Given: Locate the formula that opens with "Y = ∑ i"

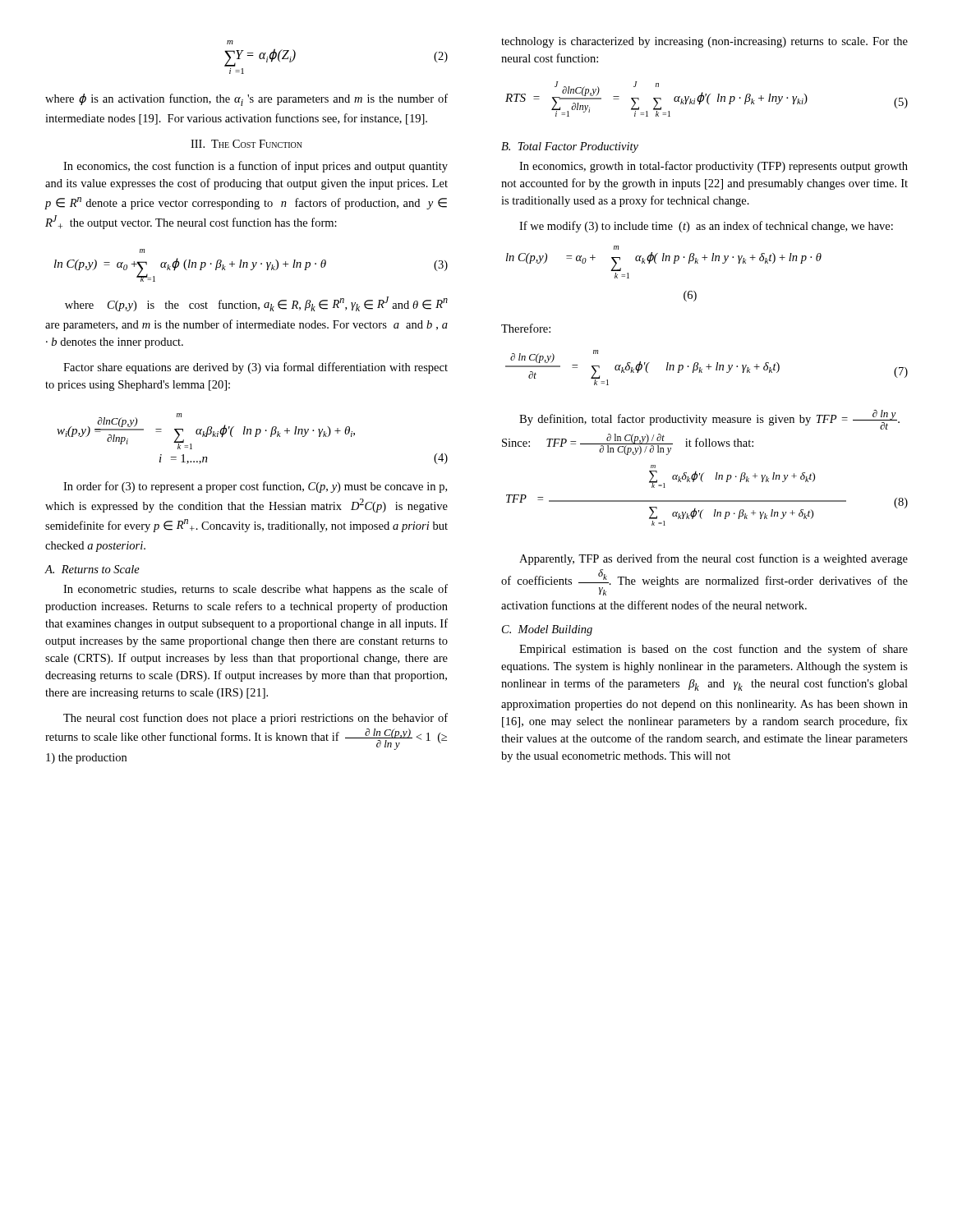Looking at the screenshot, I should click(x=306, y=54).
